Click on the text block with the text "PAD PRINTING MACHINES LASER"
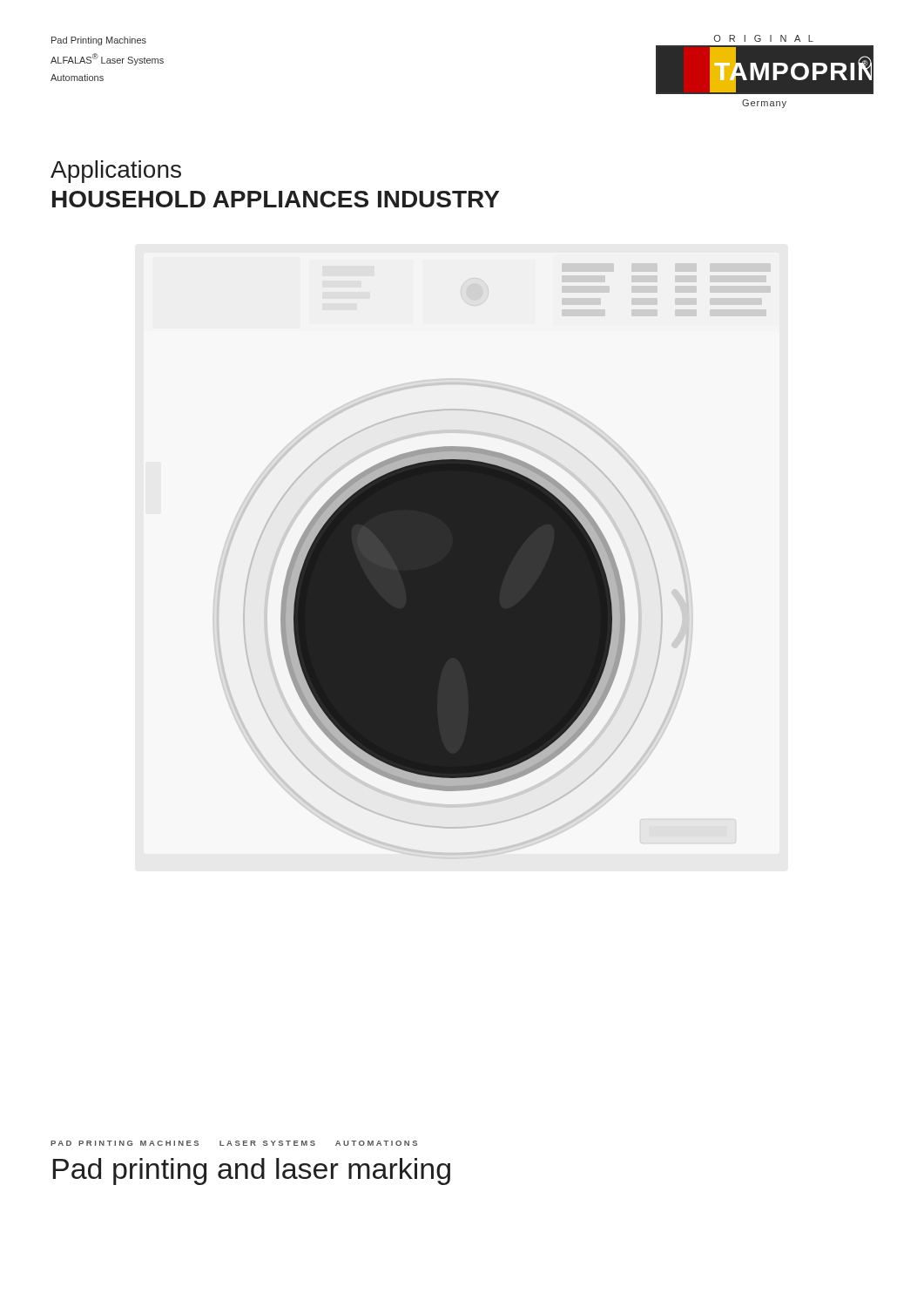Image resolution: width=924 pixels, height=1307 pixels. click(235, 1142)
